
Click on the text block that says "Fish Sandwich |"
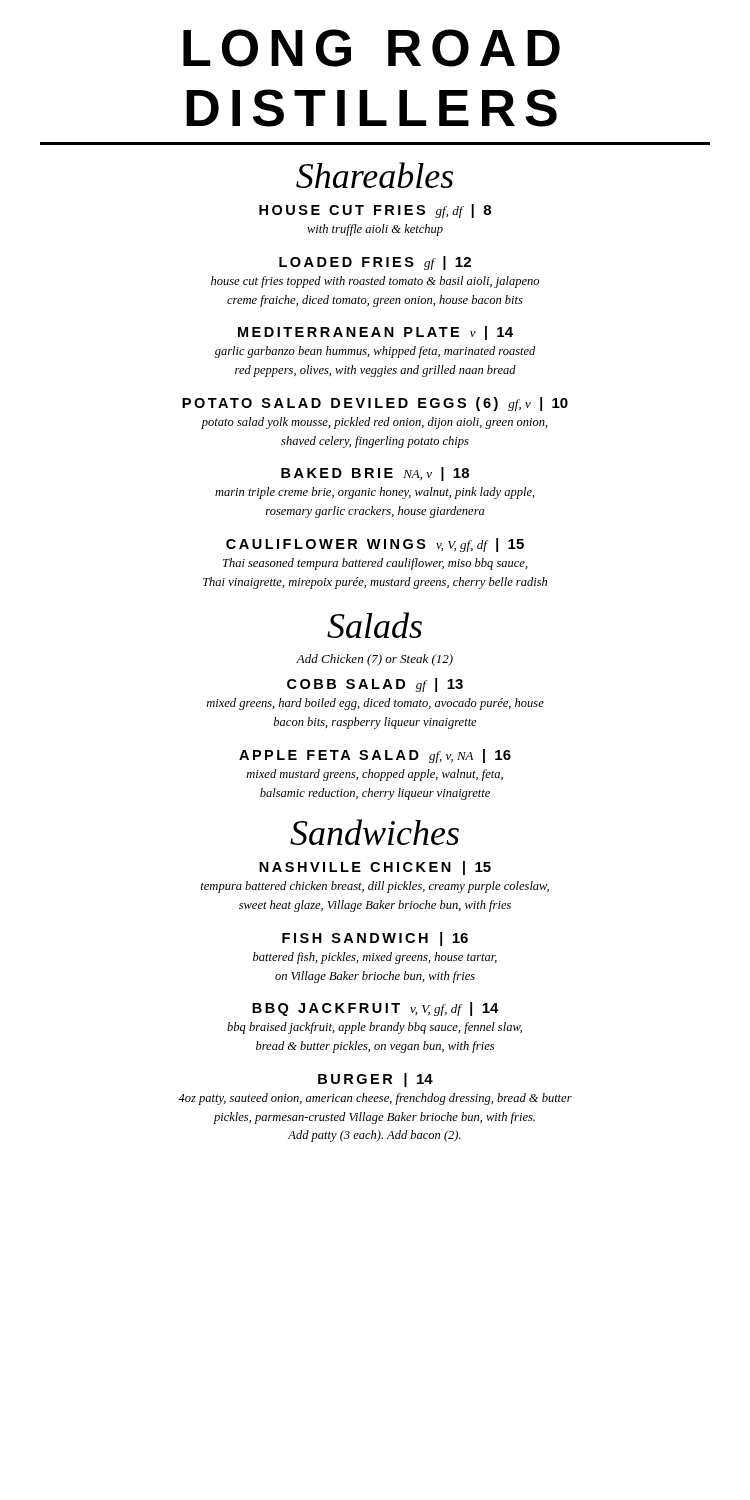(x=375, y=957)
